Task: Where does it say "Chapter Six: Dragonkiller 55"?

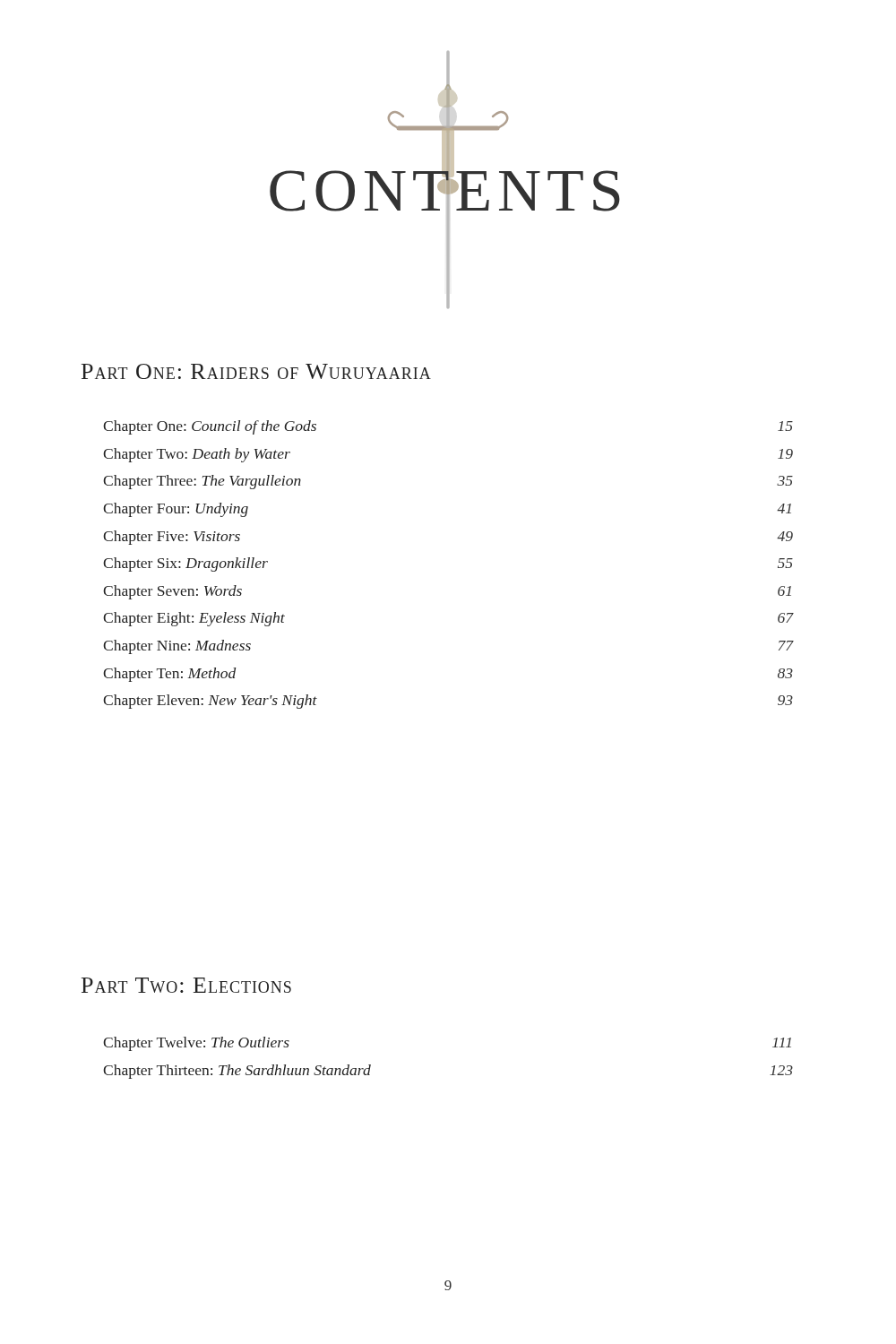Action: tap(180, 562)
